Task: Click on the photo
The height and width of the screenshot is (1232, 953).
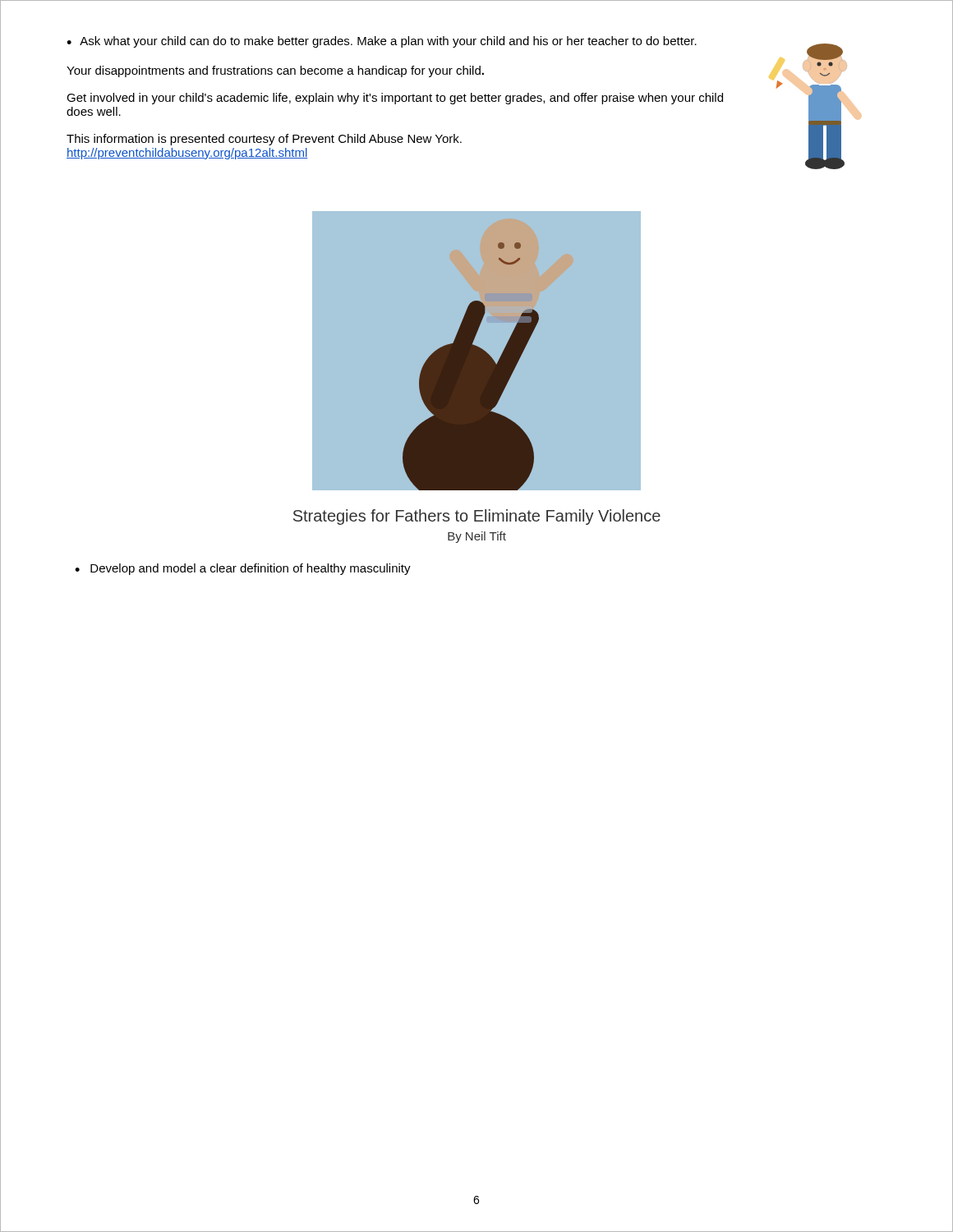Action: tap(476, 351)
